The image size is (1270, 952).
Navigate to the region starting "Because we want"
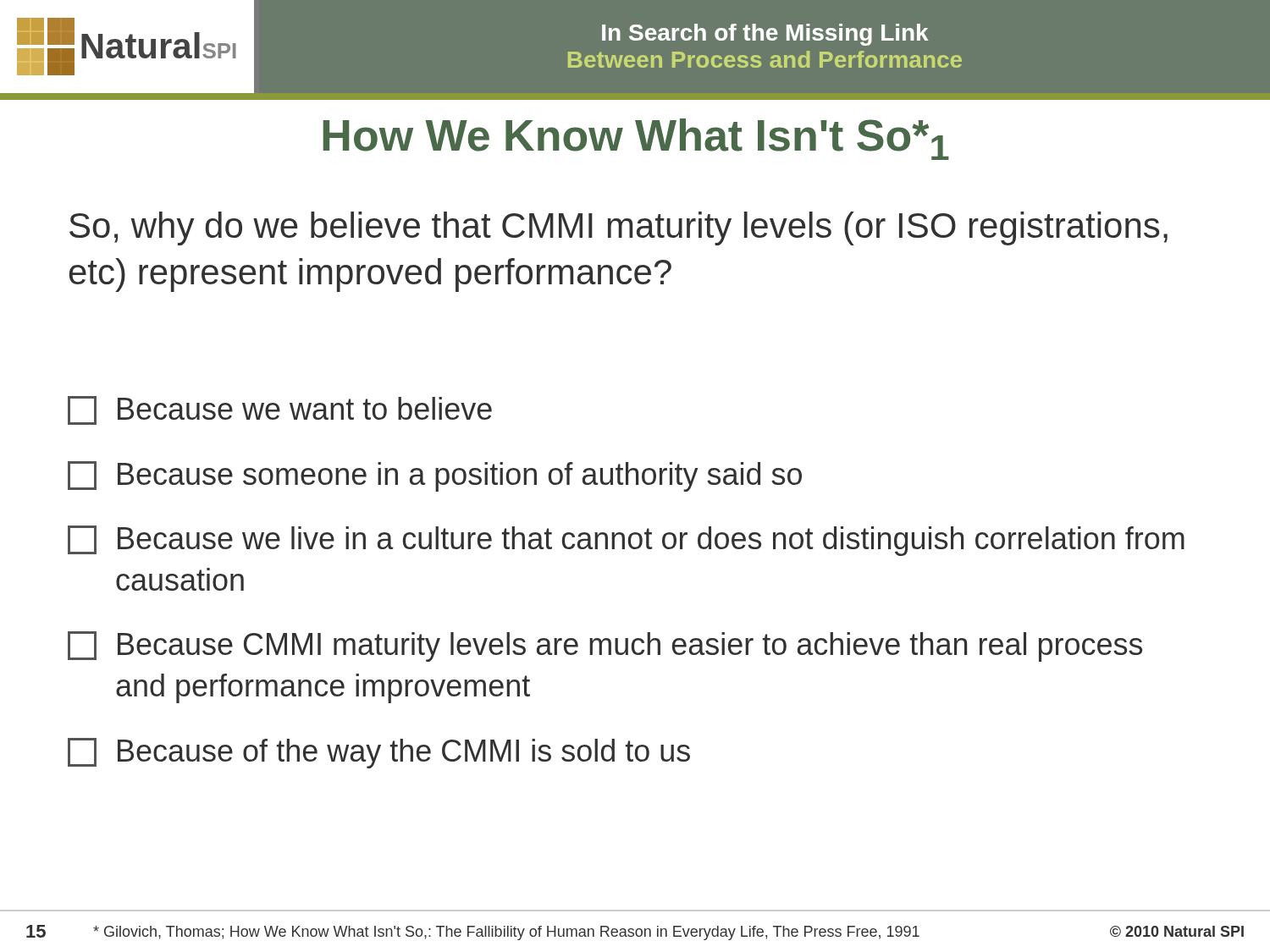(280, 410)
